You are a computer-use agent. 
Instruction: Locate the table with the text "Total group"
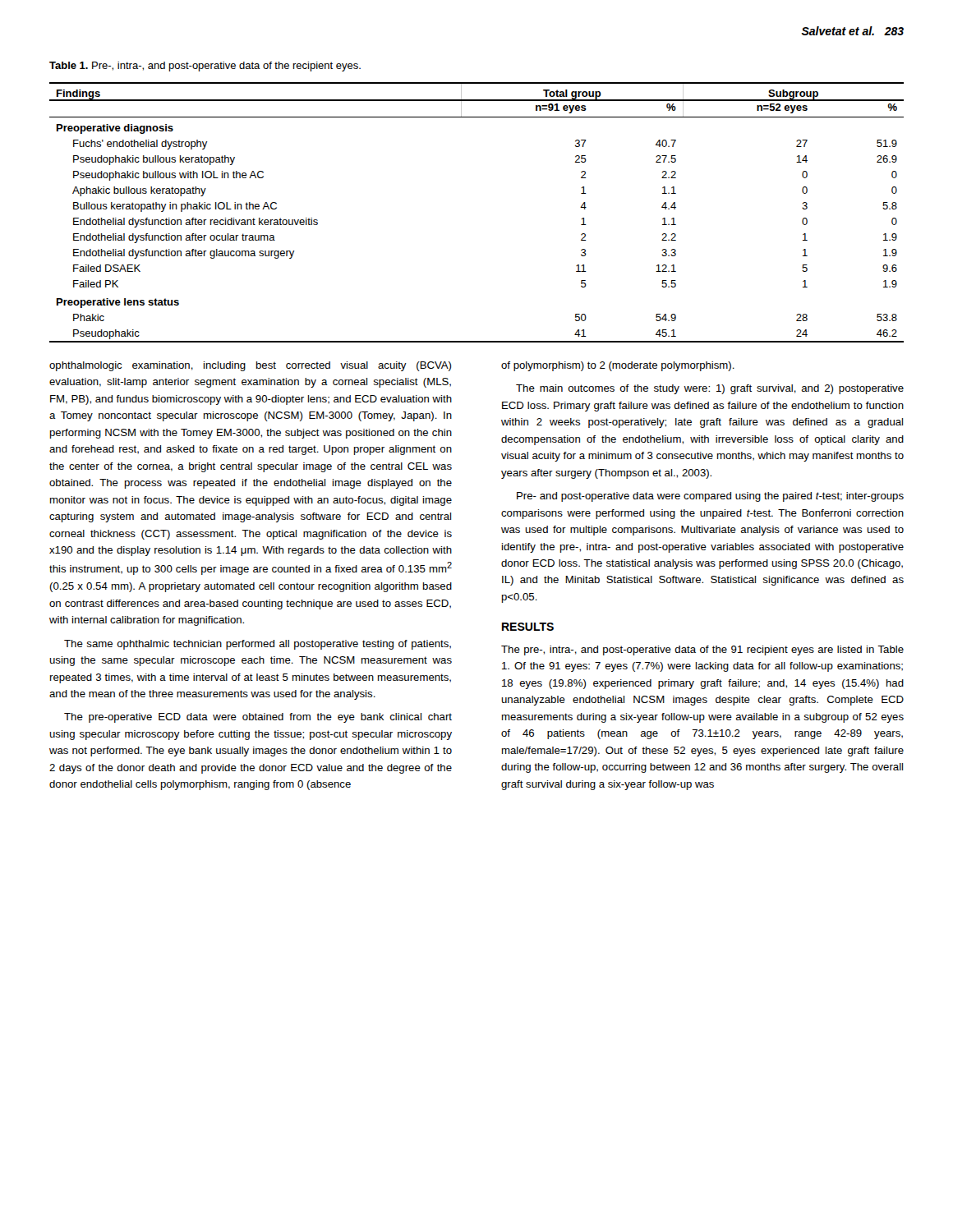(x=476, y=212)
